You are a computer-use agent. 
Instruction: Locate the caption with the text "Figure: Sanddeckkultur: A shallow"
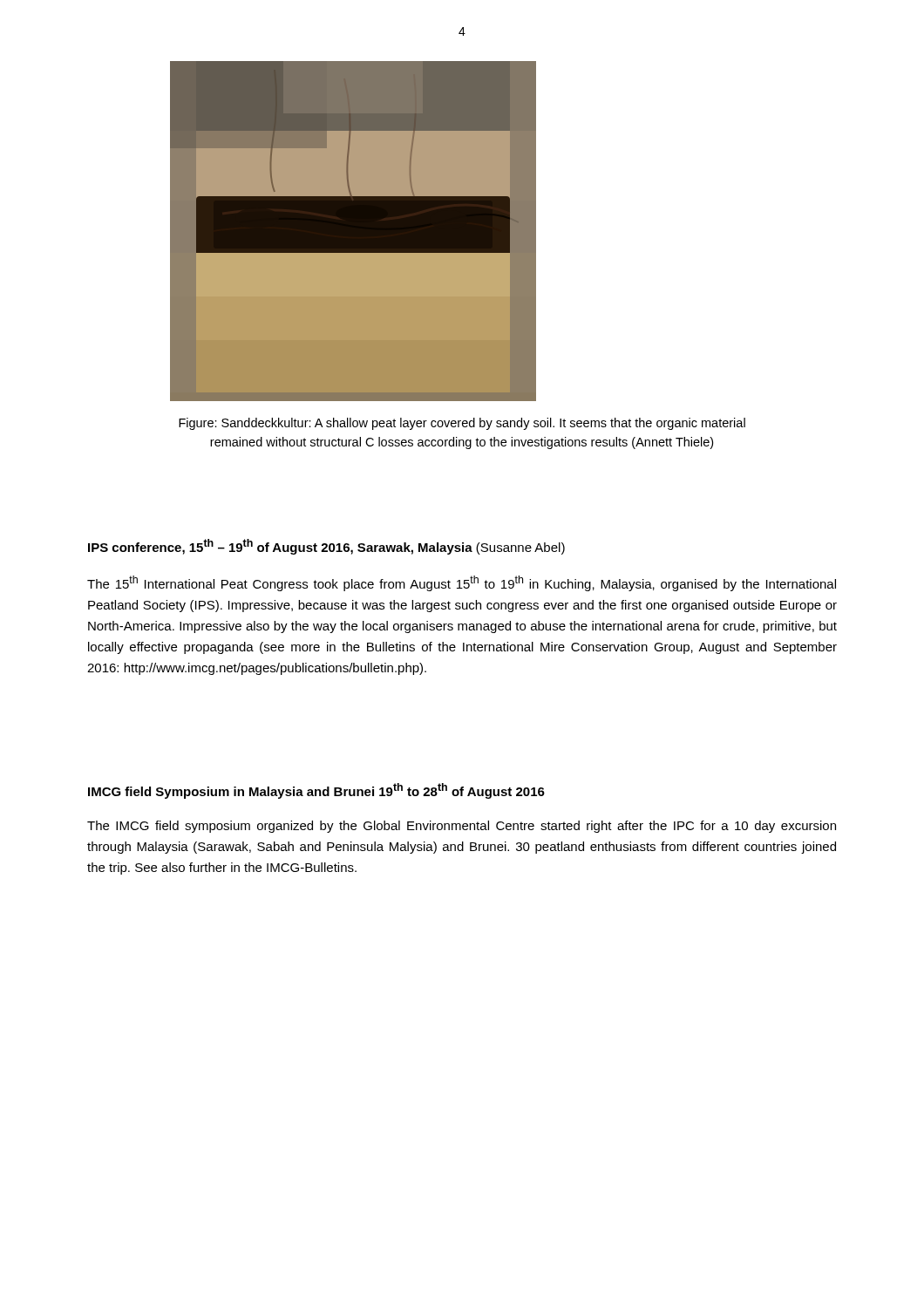(462, 432)
